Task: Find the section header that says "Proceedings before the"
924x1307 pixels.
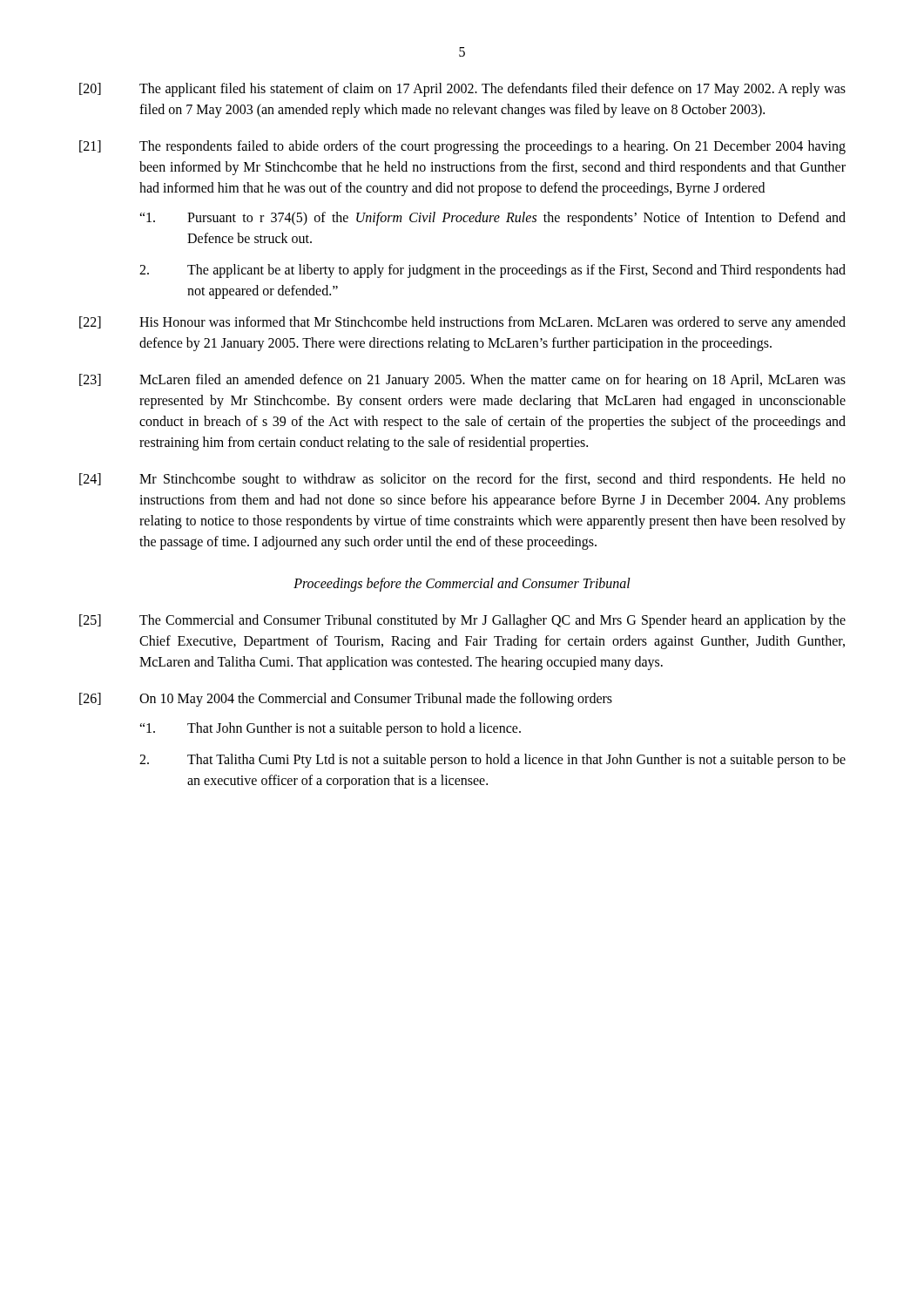Action: click(462, 583)
